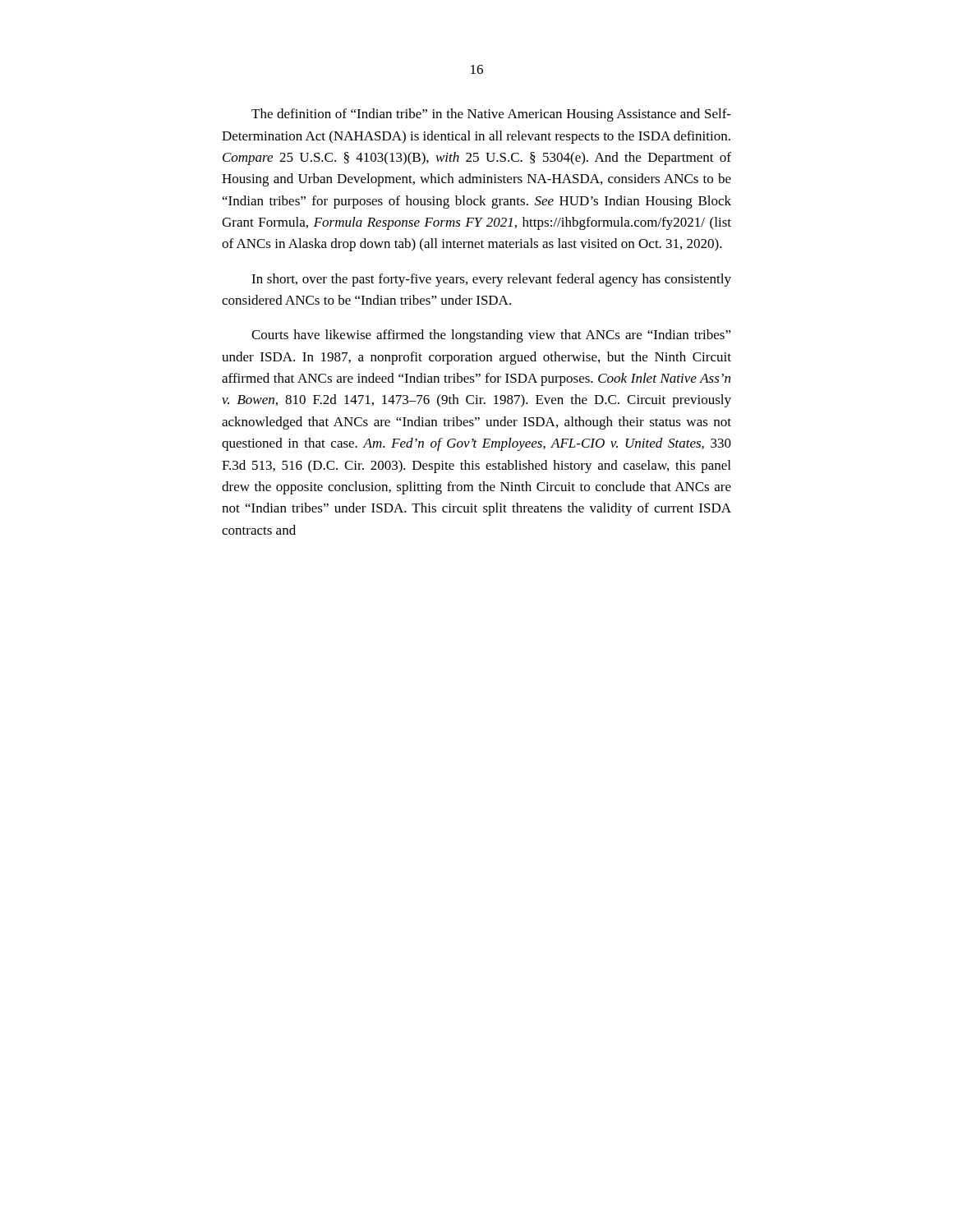The height and width of the screenshot is (1232, 953).
Task: Where is the passage that starts "Courts have likewise affirmed"?
Action: (476, 432)
